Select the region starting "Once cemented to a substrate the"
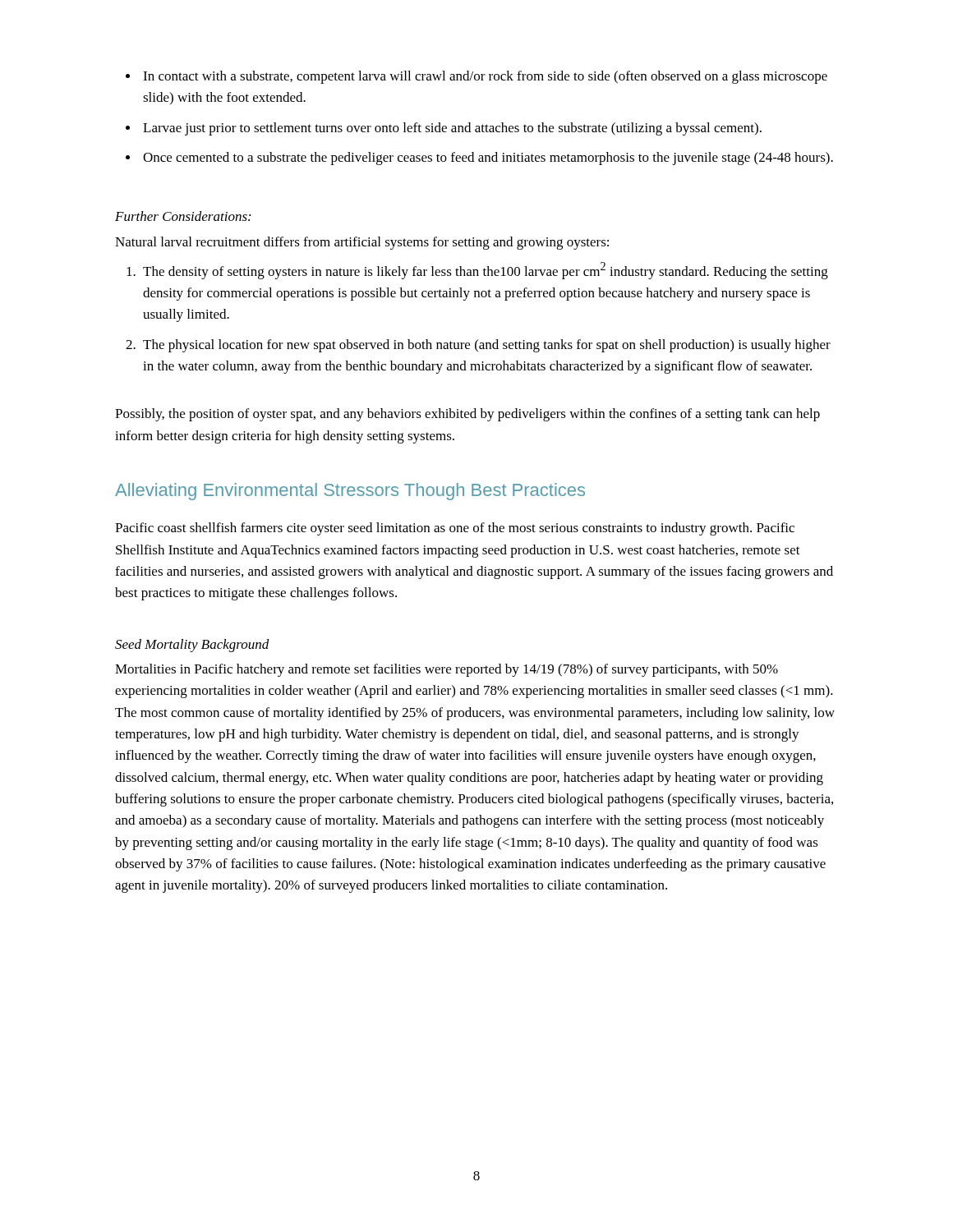 [x=489, y=158]
